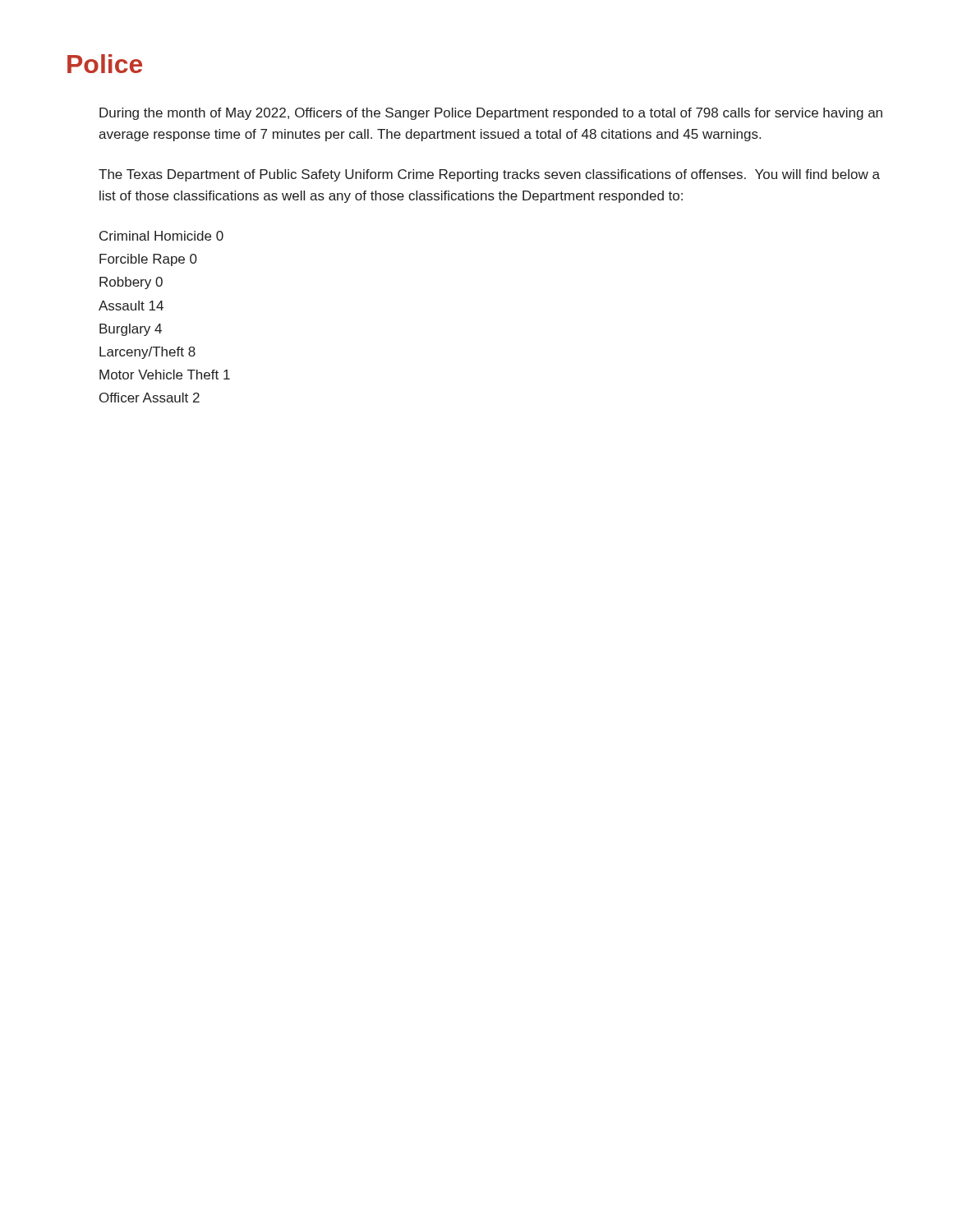This screenshot has height=1232, width=953.
Task: Point to the block beginning "Motor Vehicle Theft"
Action: click(165, 375)
